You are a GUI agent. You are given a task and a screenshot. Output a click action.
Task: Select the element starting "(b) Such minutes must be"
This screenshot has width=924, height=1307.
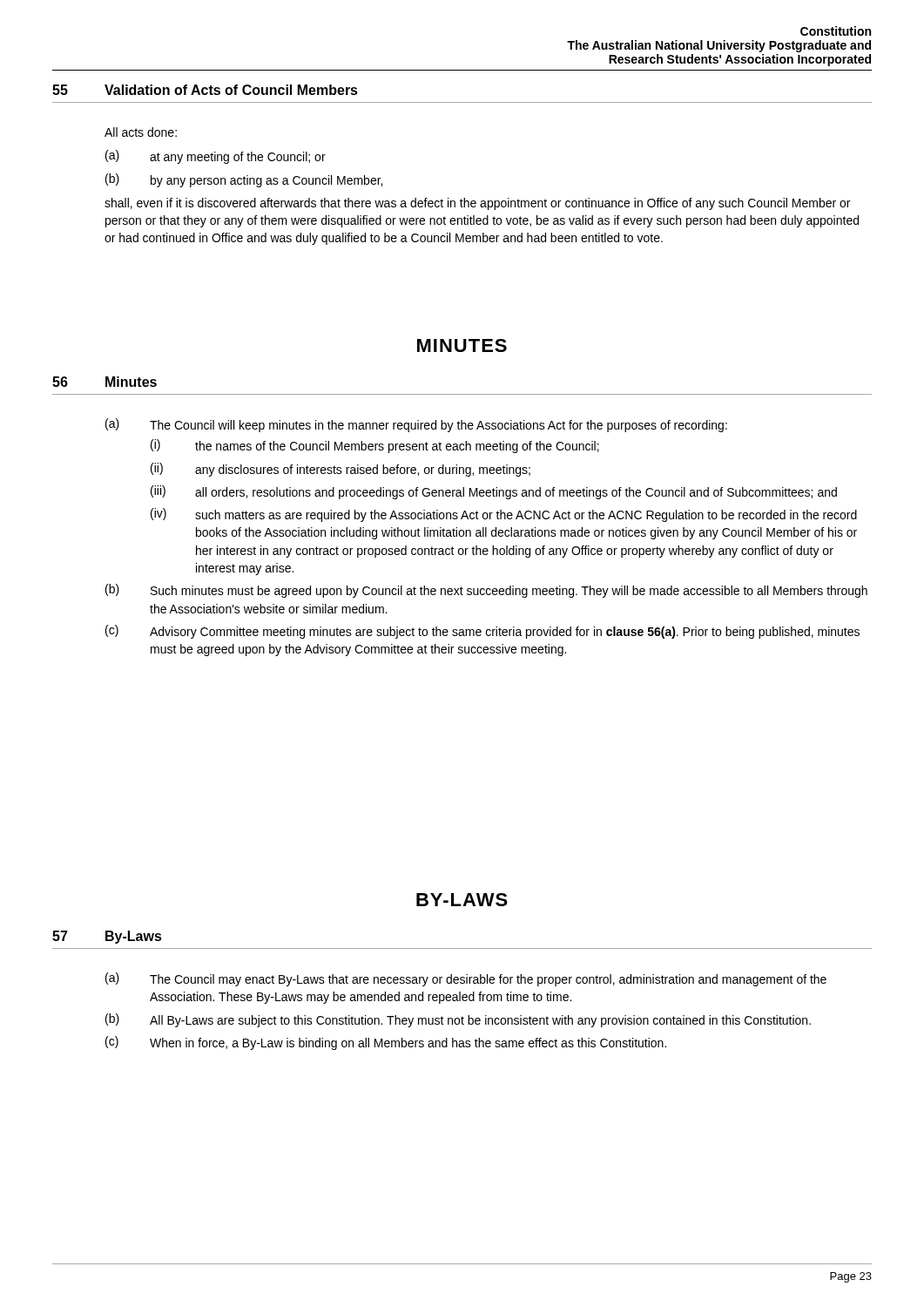[x=488, y=600]
